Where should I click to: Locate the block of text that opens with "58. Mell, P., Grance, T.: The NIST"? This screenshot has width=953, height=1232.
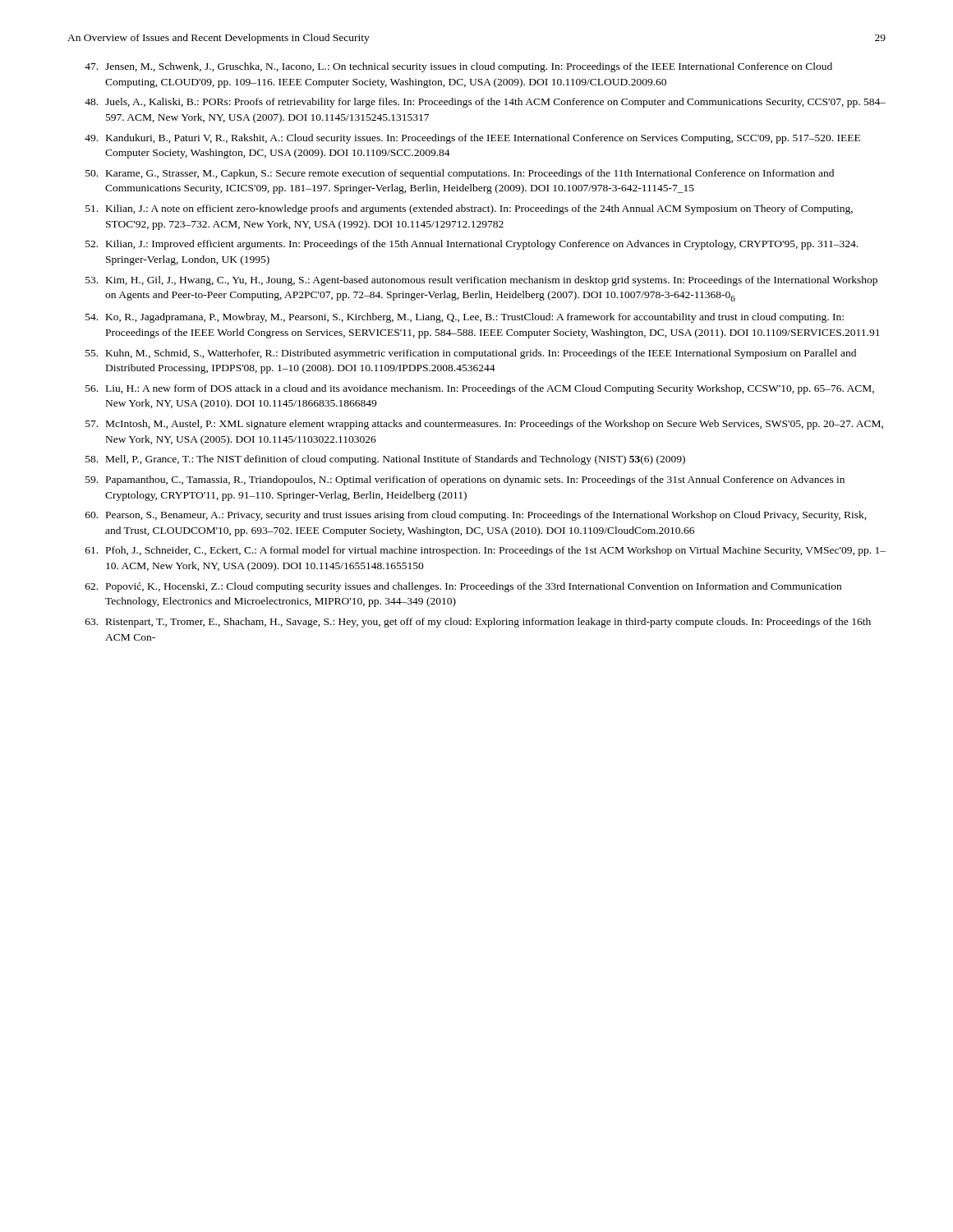click(x=476, y=460)
